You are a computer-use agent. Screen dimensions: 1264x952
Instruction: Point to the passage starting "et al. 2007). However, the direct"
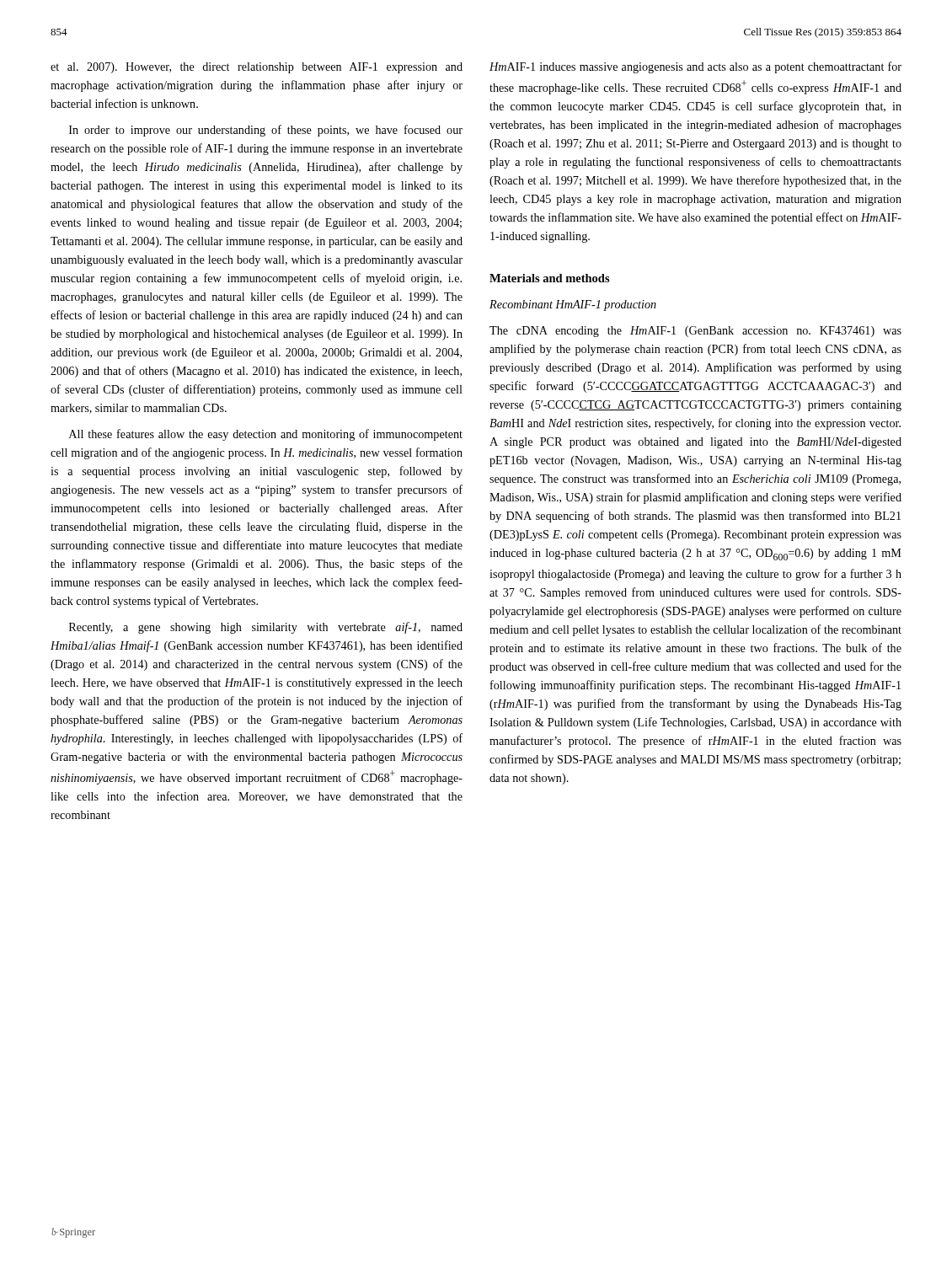(257, 441)
